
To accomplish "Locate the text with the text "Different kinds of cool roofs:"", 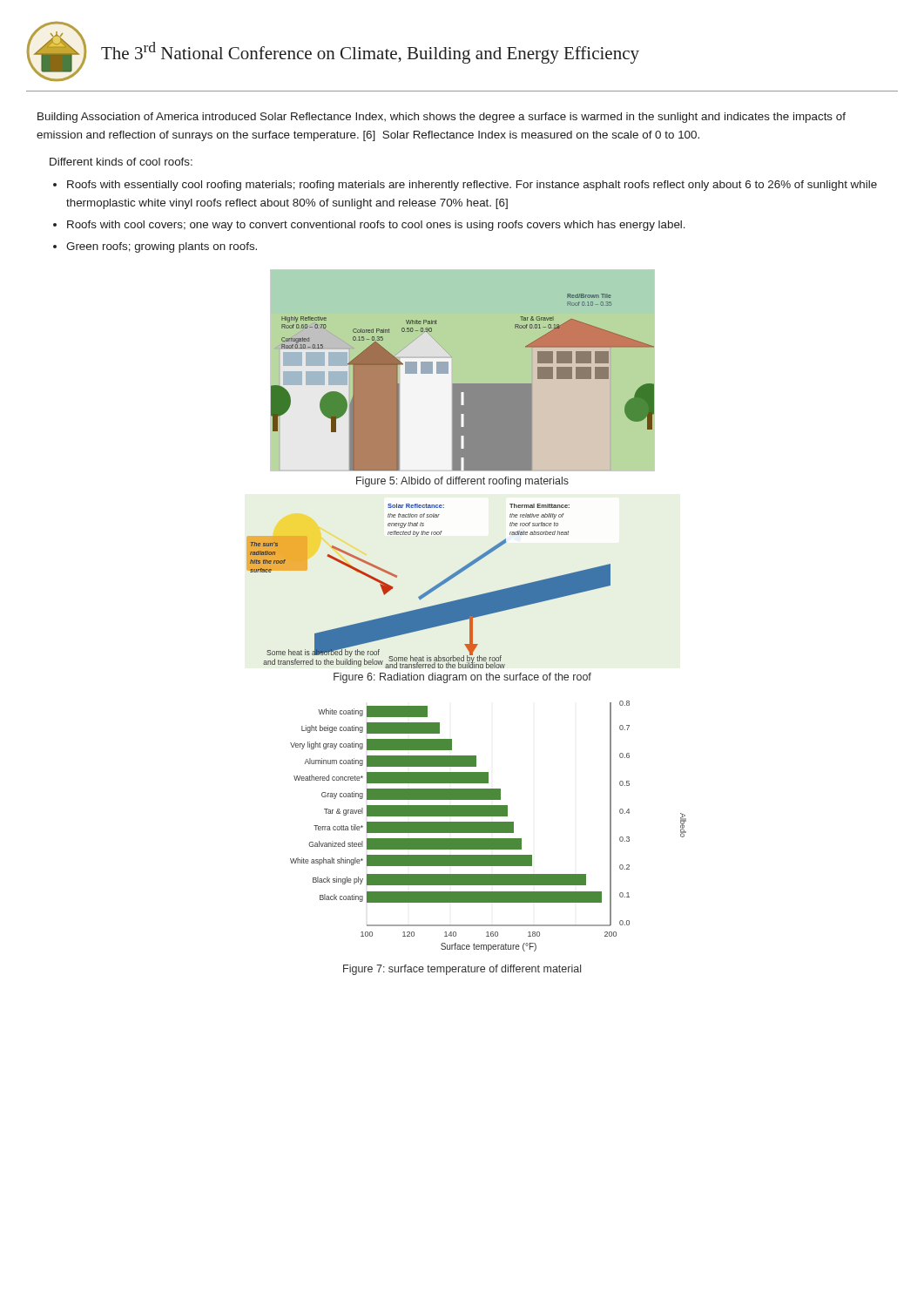I will click(x=121, y=162).
